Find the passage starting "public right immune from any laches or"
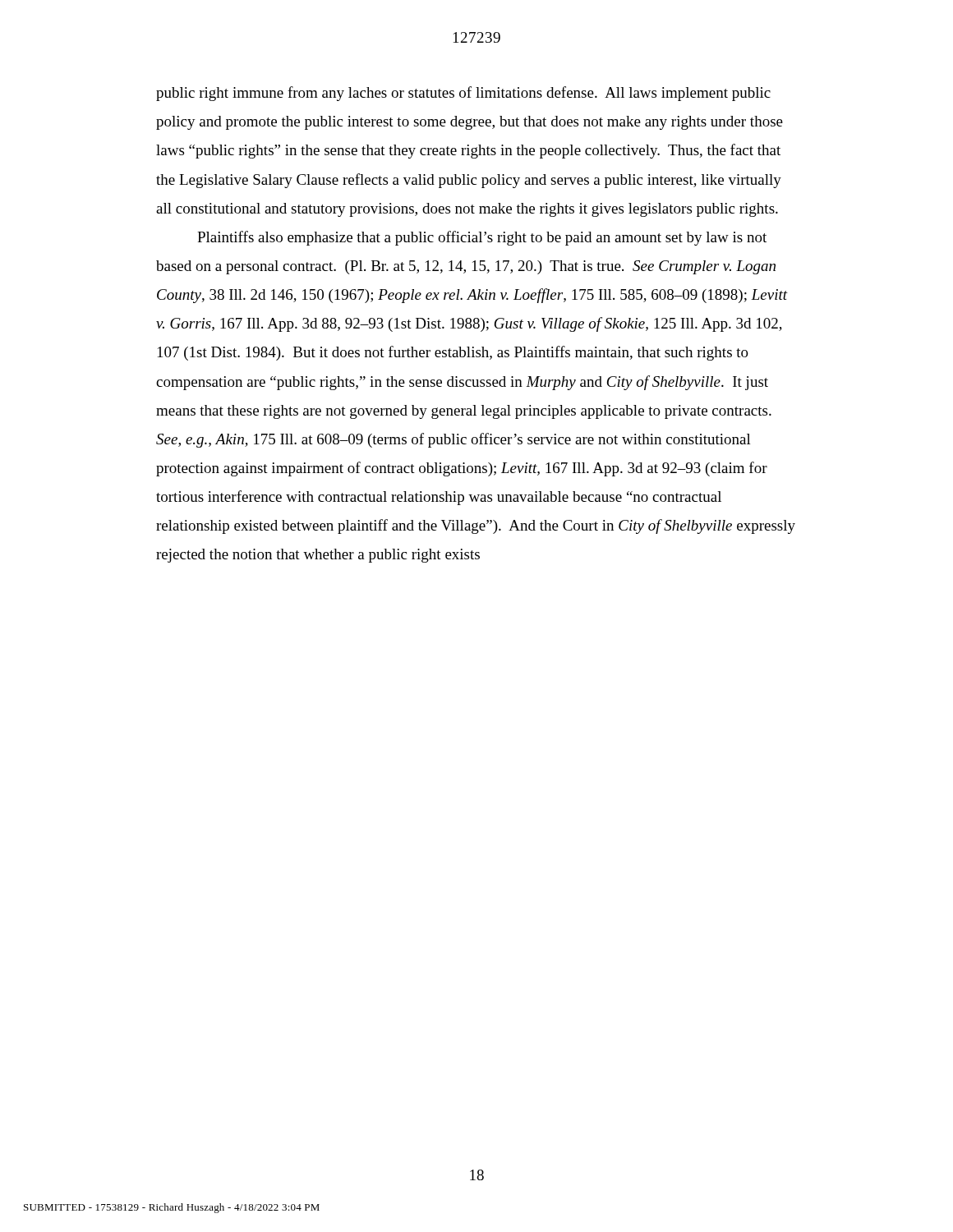This screenshot has width=953, height=1232. pos(469,150)
